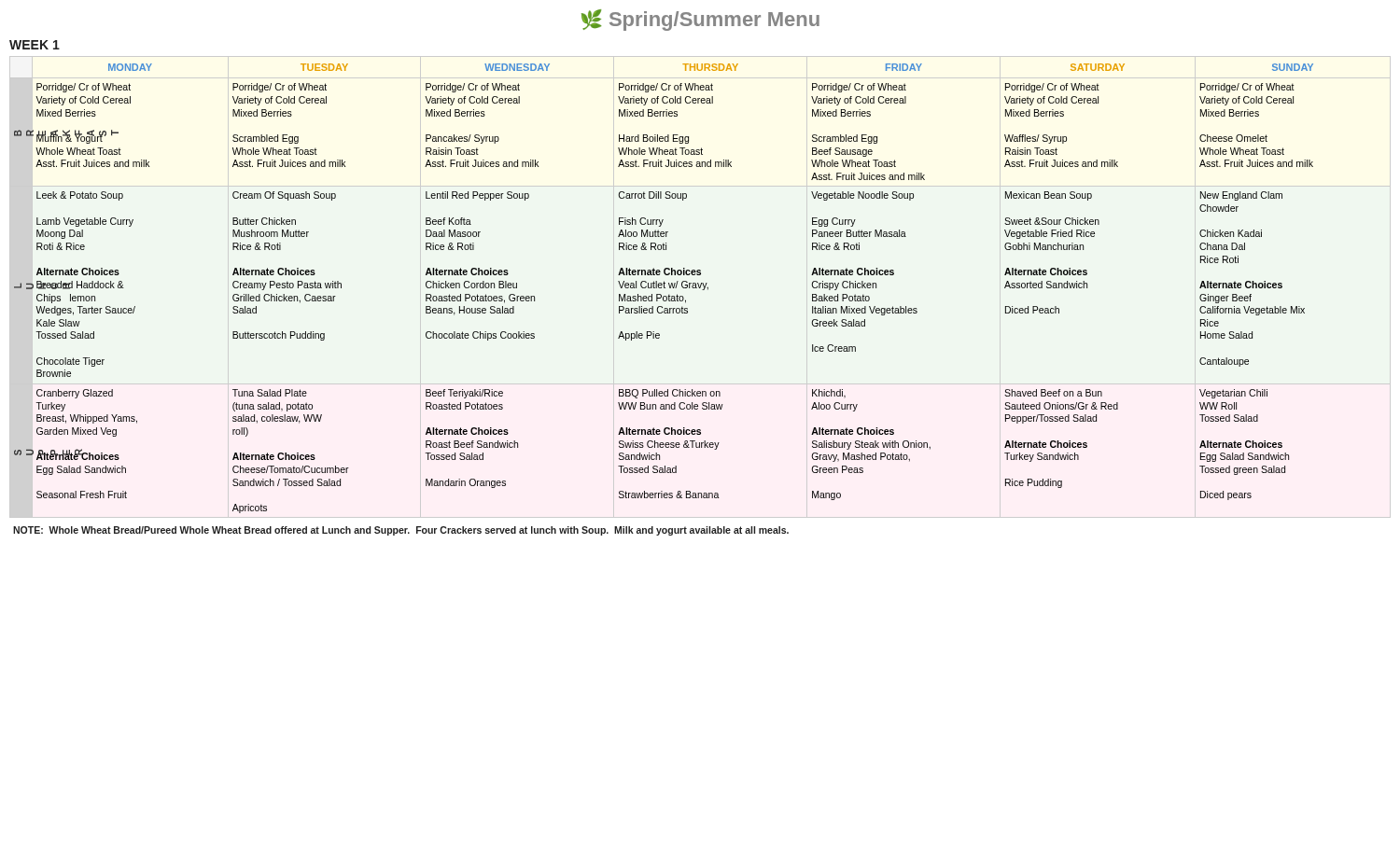Viewport: 1400px width, 850px height.
Task: Select the region starting "WEEK 1"
Action: pos(34,45)
